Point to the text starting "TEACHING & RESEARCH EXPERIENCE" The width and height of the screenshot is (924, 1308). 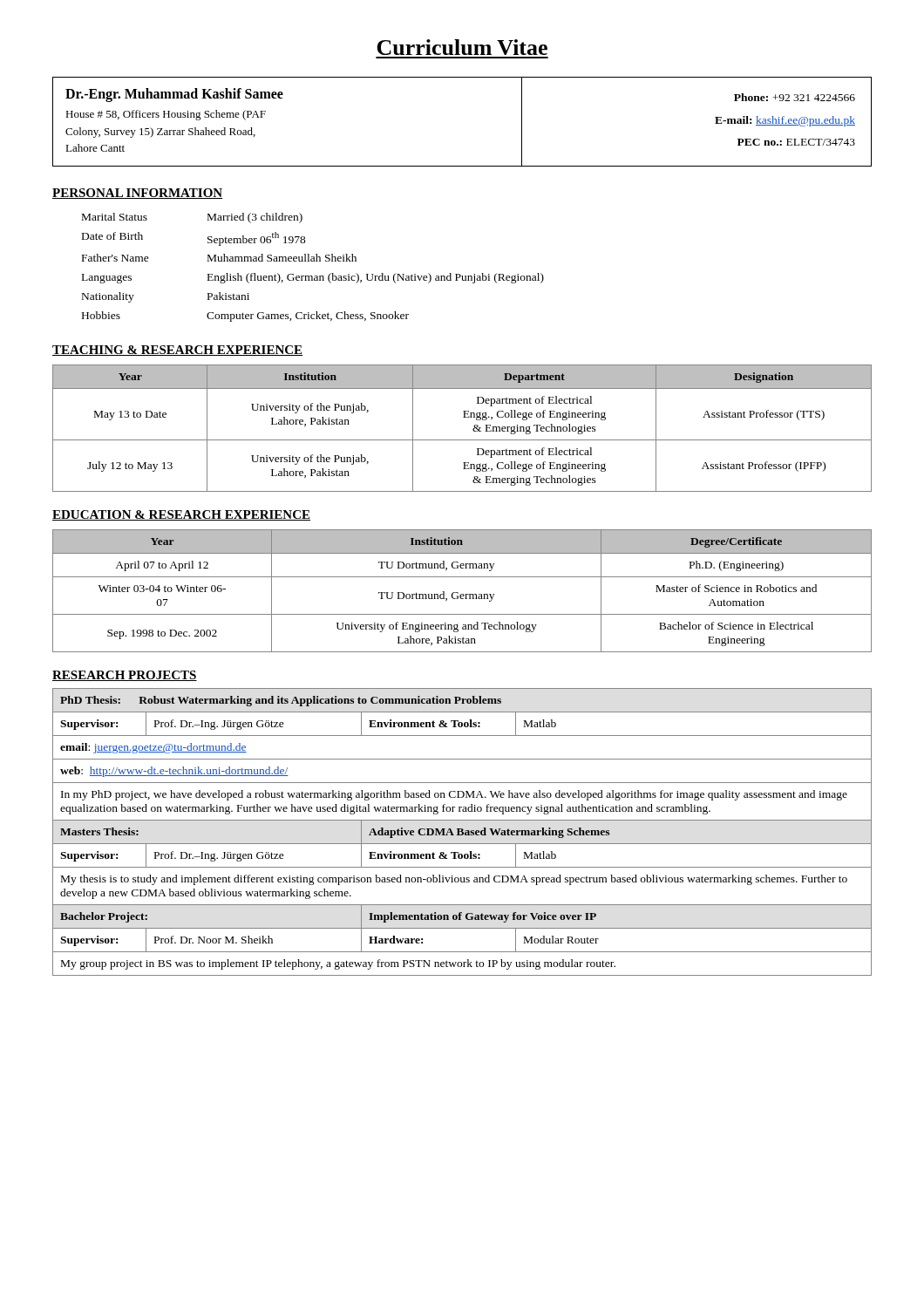(x=177, y=350)
